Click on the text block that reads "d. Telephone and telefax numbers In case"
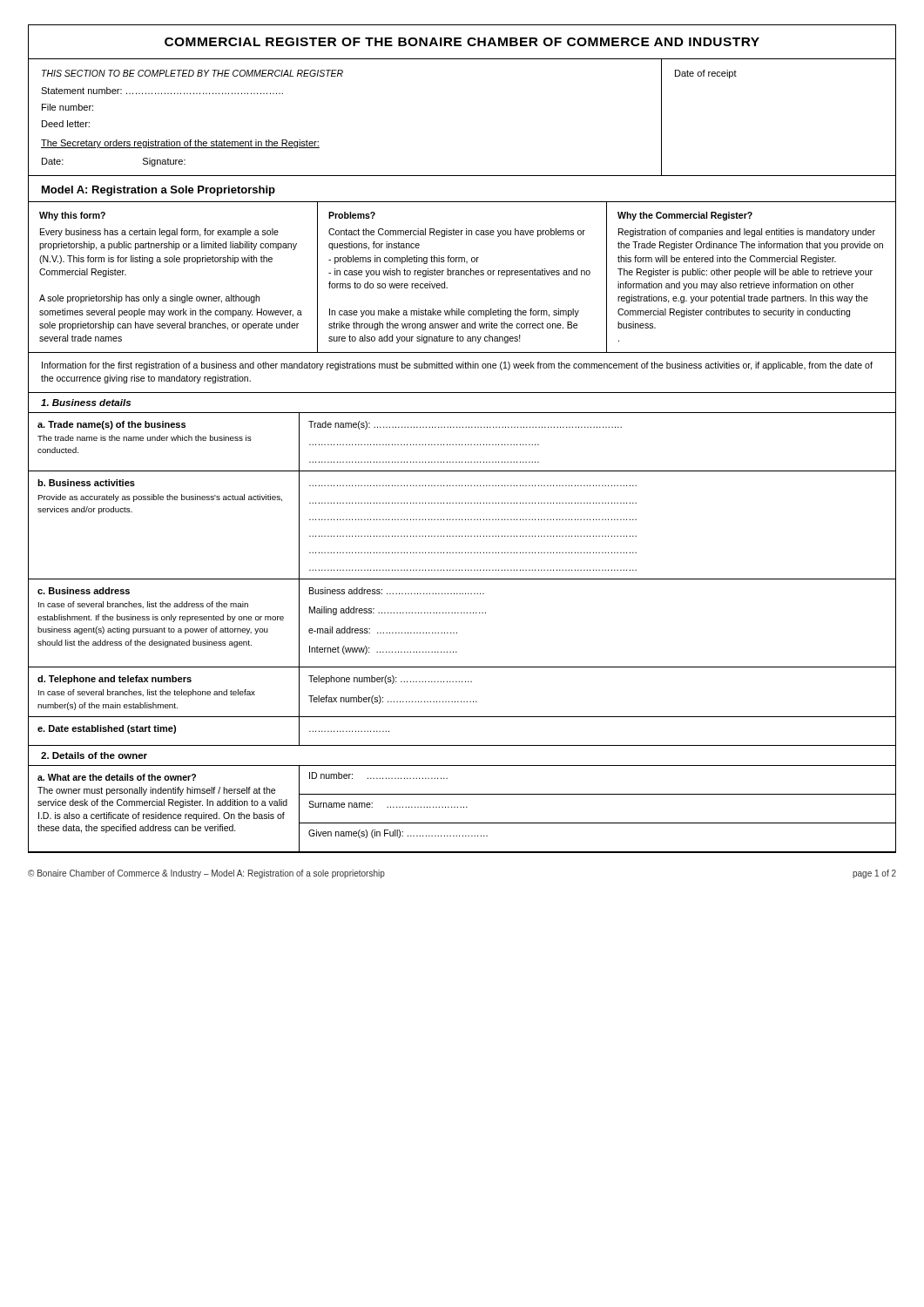924x1307 pixels. pyautogui.click(x=462, y=692)
